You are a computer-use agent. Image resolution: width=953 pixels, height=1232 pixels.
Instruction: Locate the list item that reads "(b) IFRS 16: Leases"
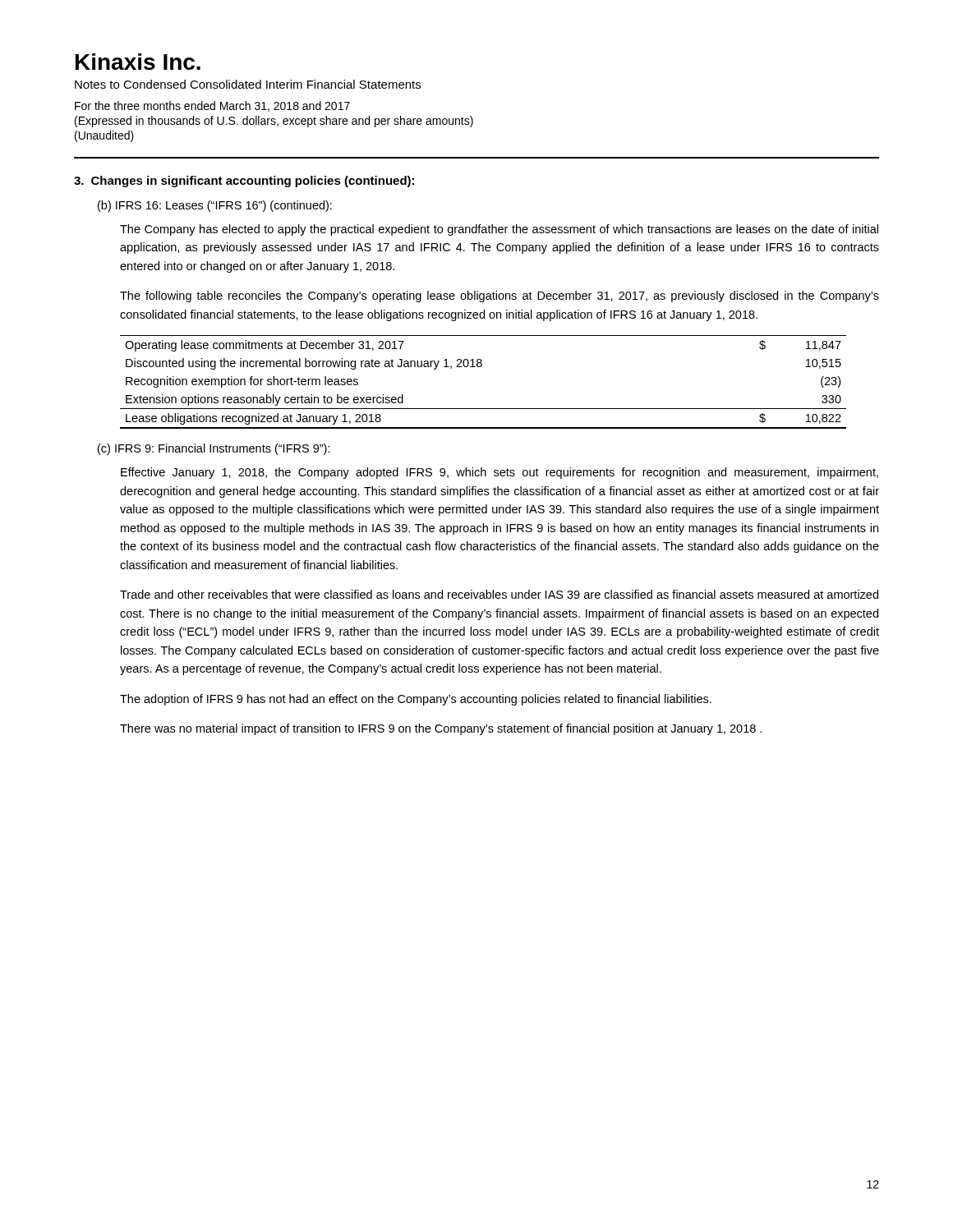(215, 205)
